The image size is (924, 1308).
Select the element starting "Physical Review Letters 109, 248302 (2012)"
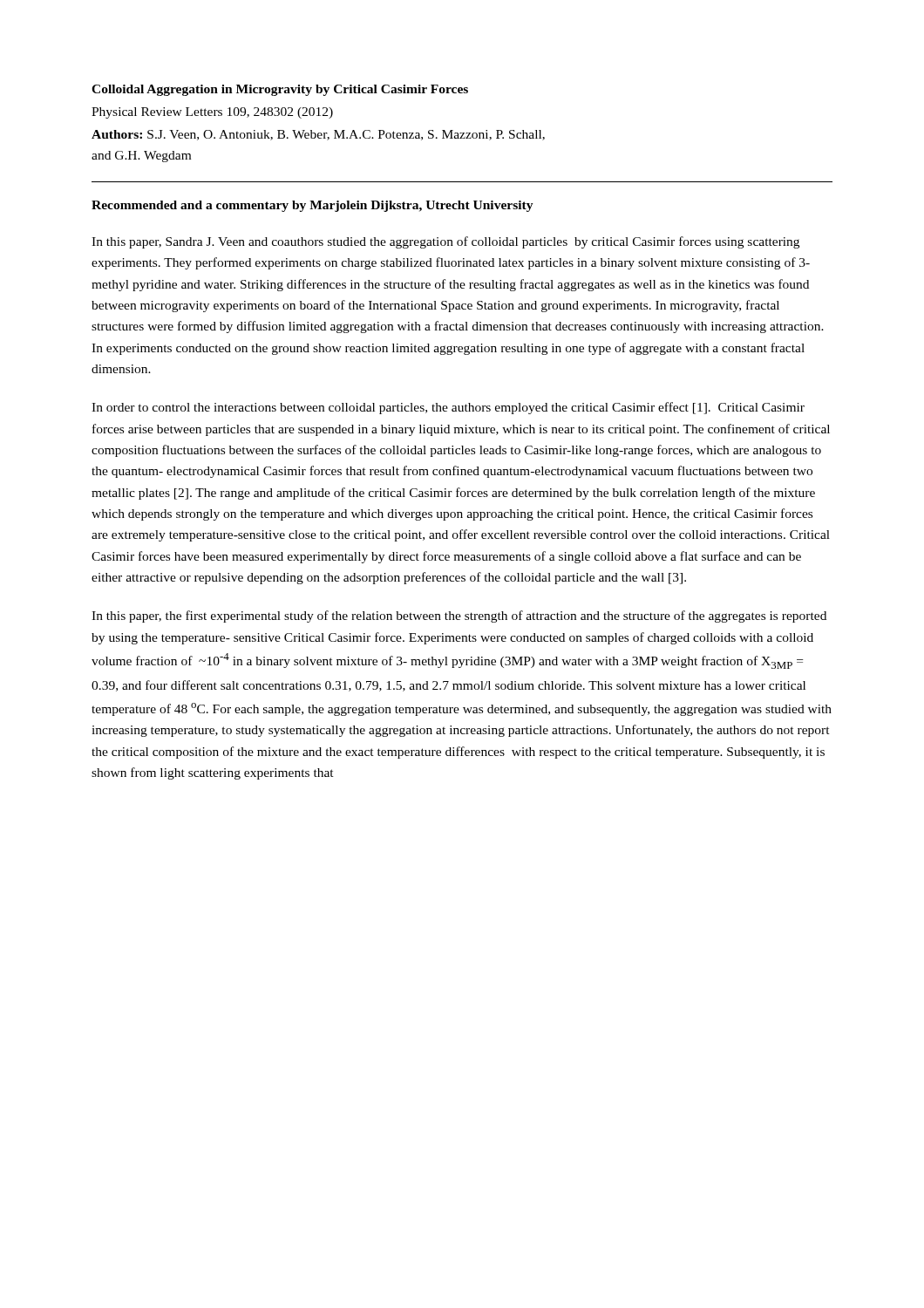click(x=212, y=111)
